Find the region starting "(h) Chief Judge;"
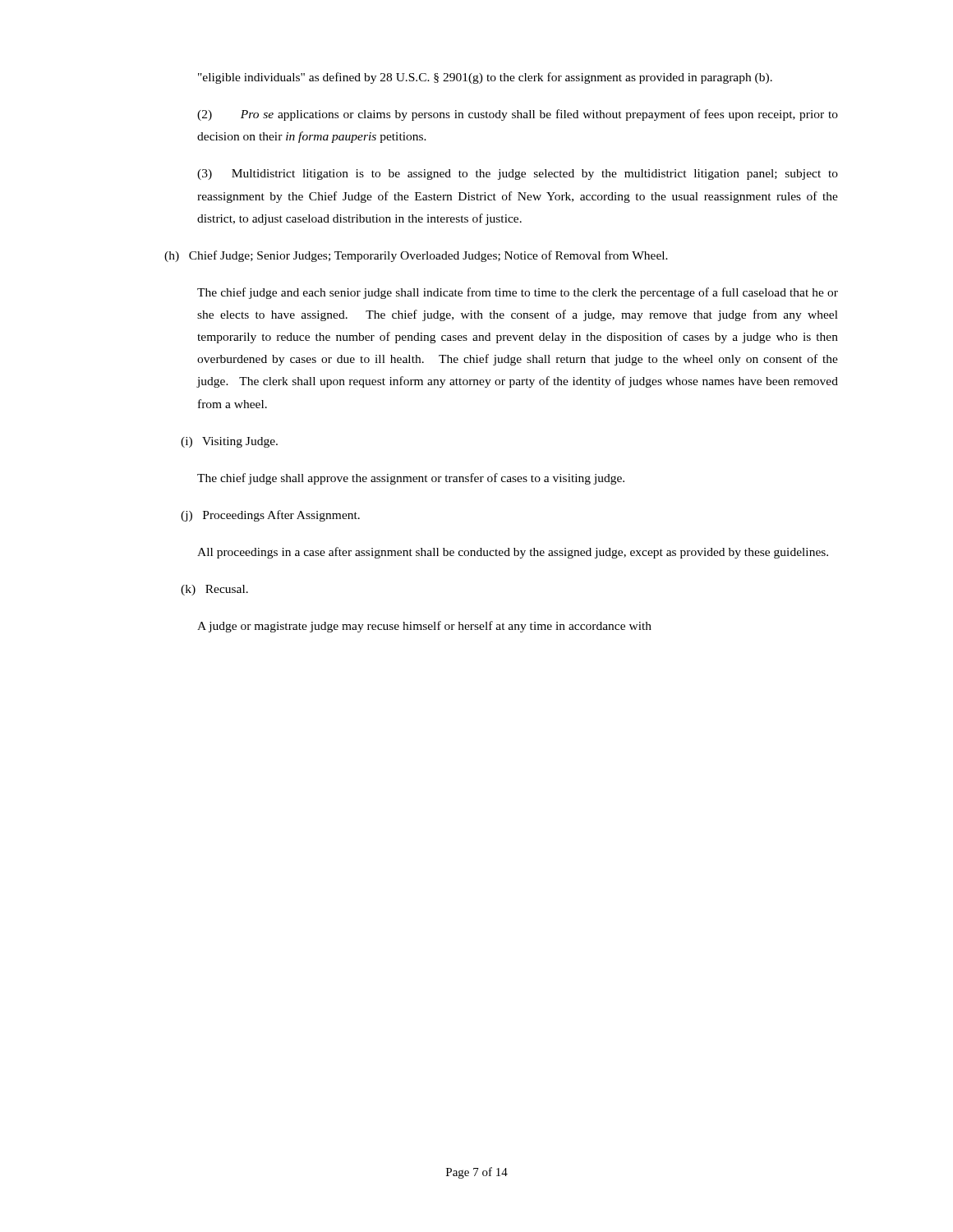Image resolution: width=953 pixels, height=1232 pixels. [416, 255]
